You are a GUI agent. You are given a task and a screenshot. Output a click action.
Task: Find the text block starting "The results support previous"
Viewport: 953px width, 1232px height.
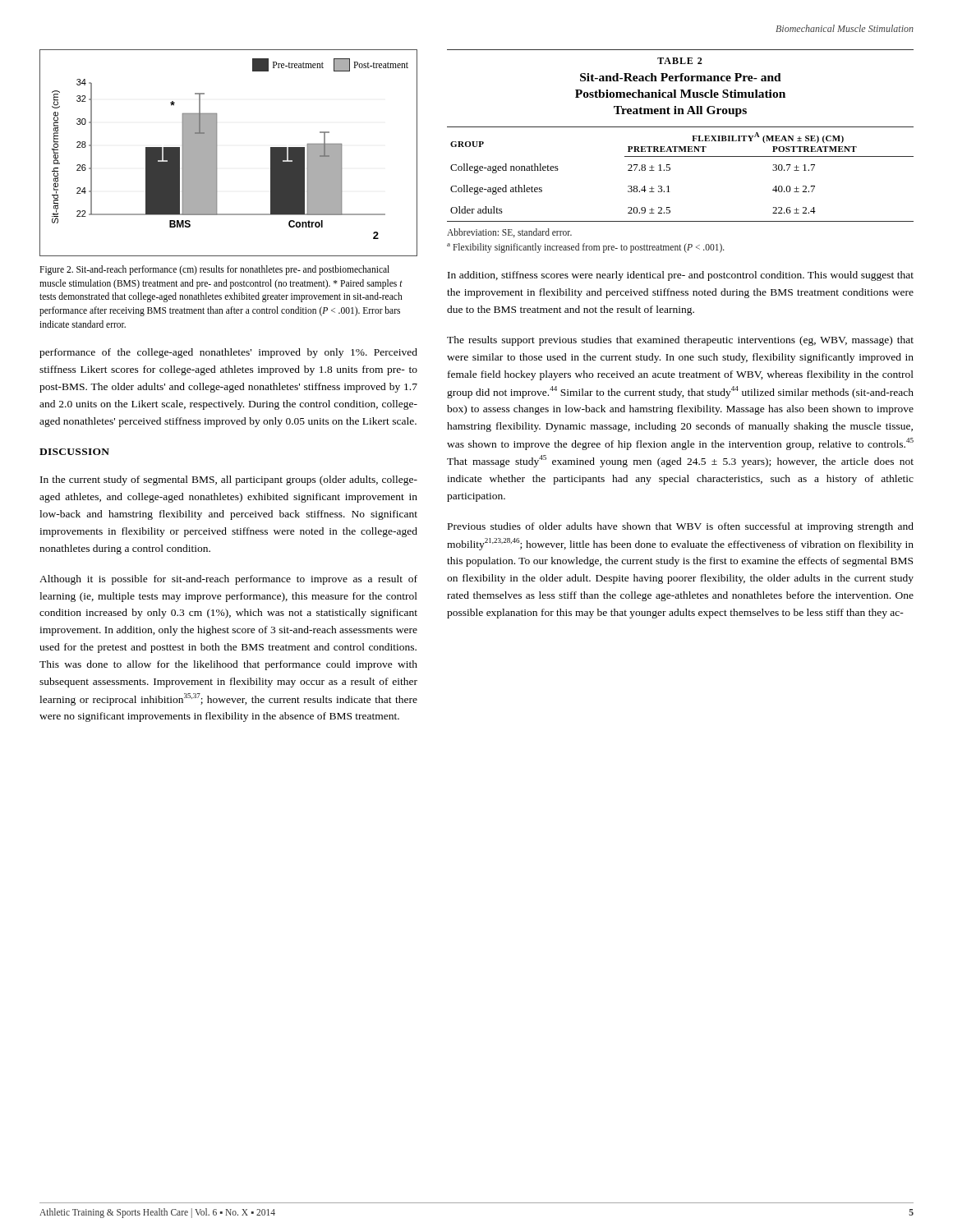(680, 417)
